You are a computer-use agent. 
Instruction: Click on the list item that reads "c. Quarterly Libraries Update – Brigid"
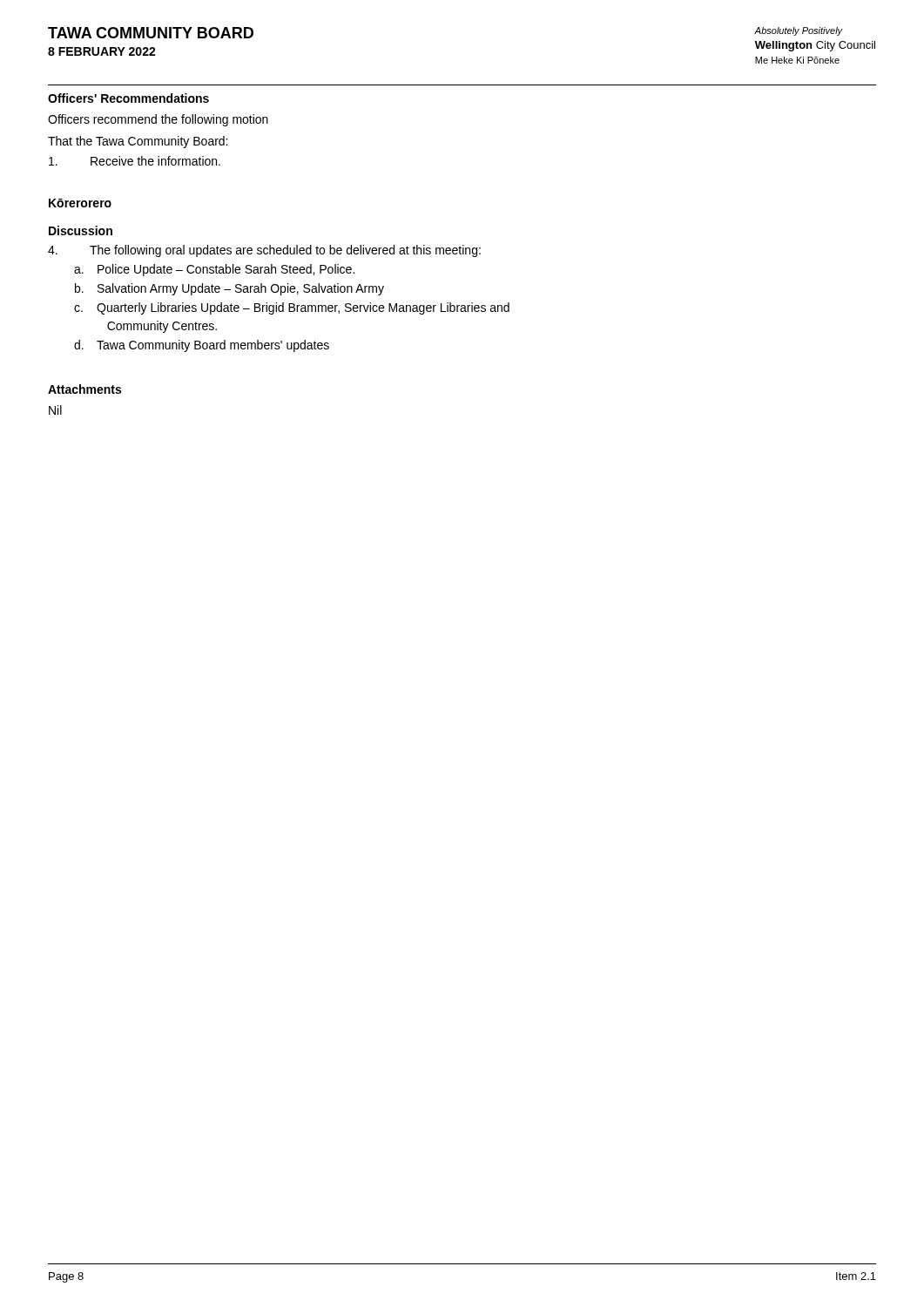(292, 317)
